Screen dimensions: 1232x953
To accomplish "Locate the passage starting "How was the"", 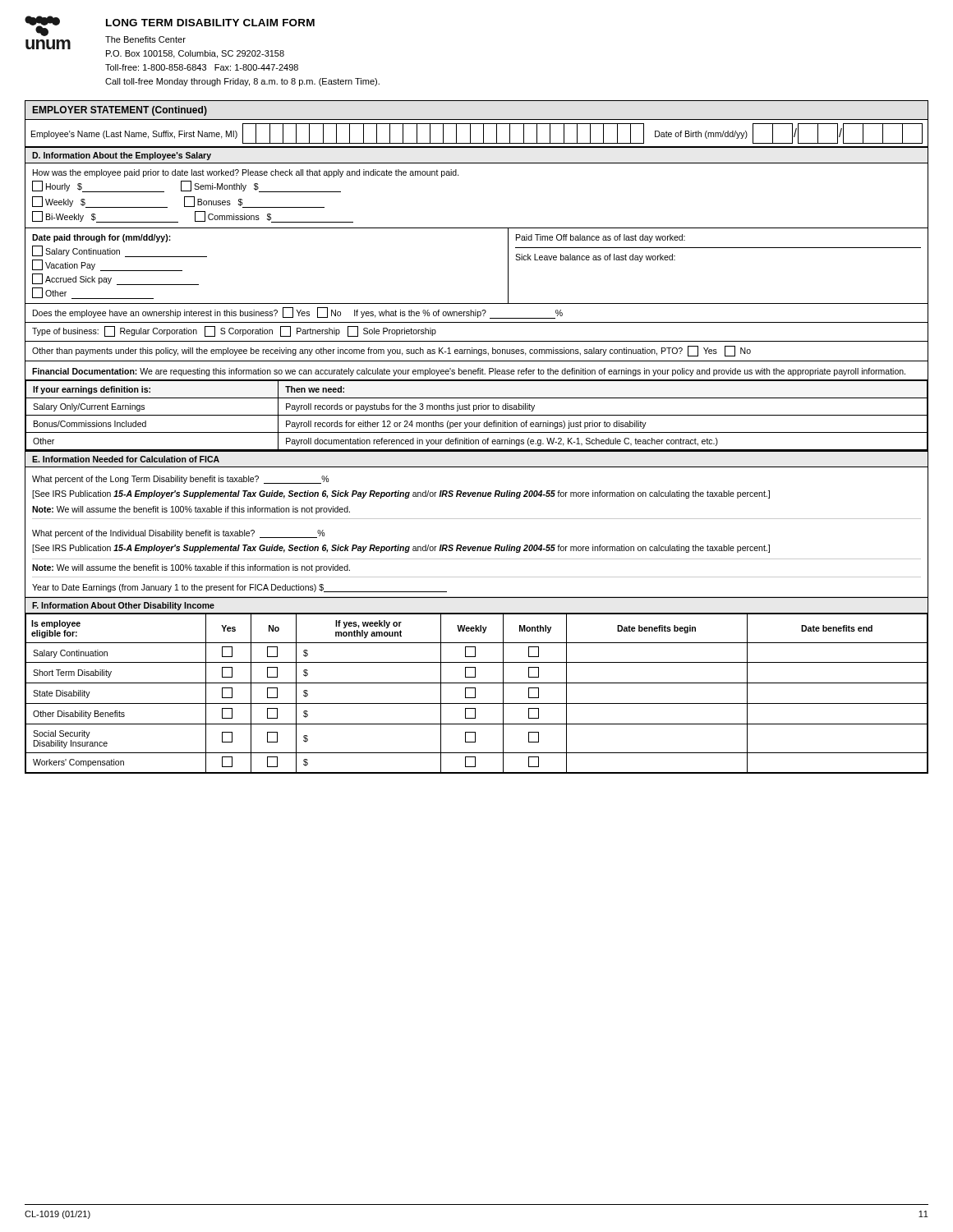I will (246, 173).
